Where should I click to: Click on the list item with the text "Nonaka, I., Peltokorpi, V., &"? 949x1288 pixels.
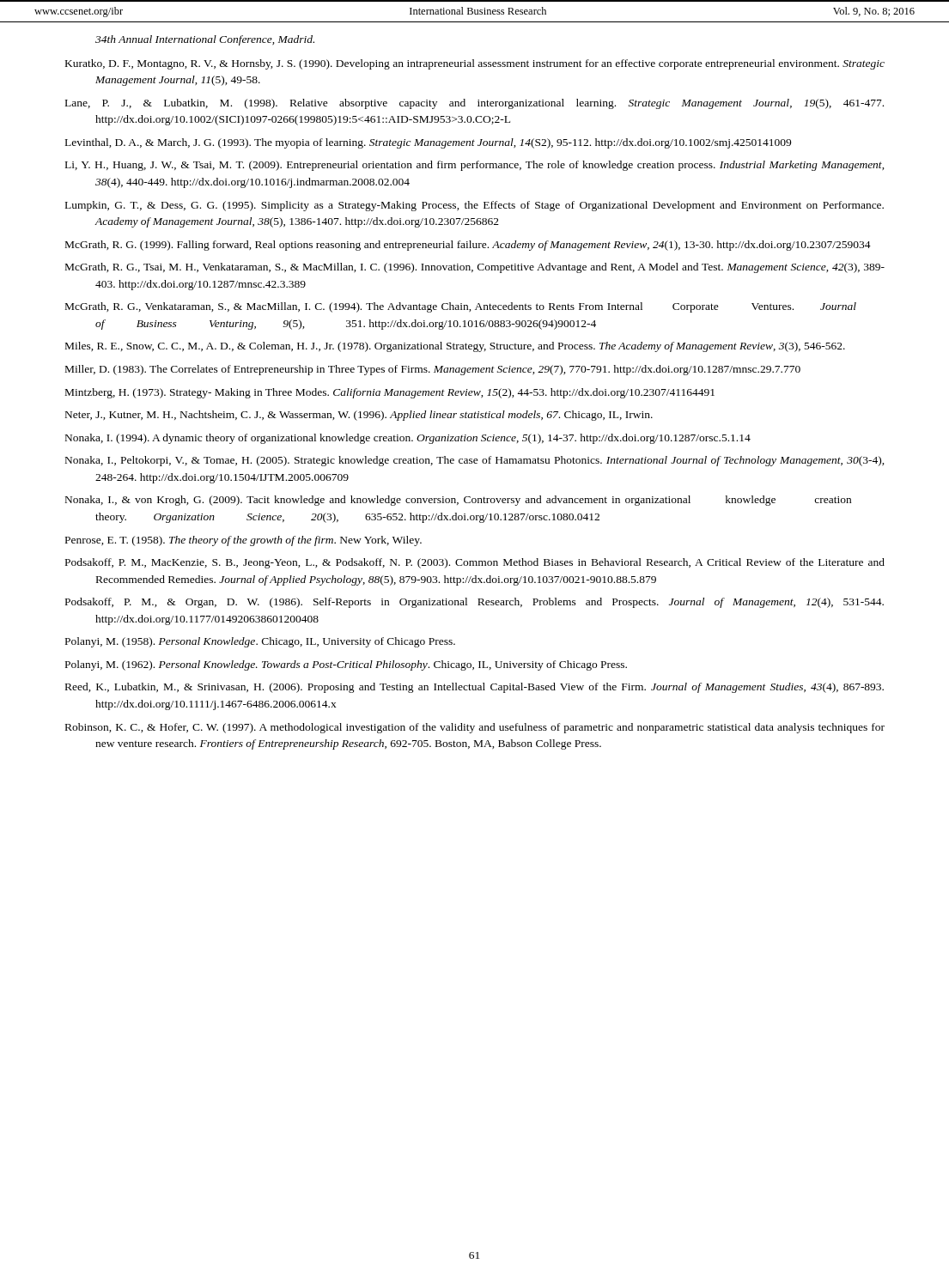[x=474, y=468]
